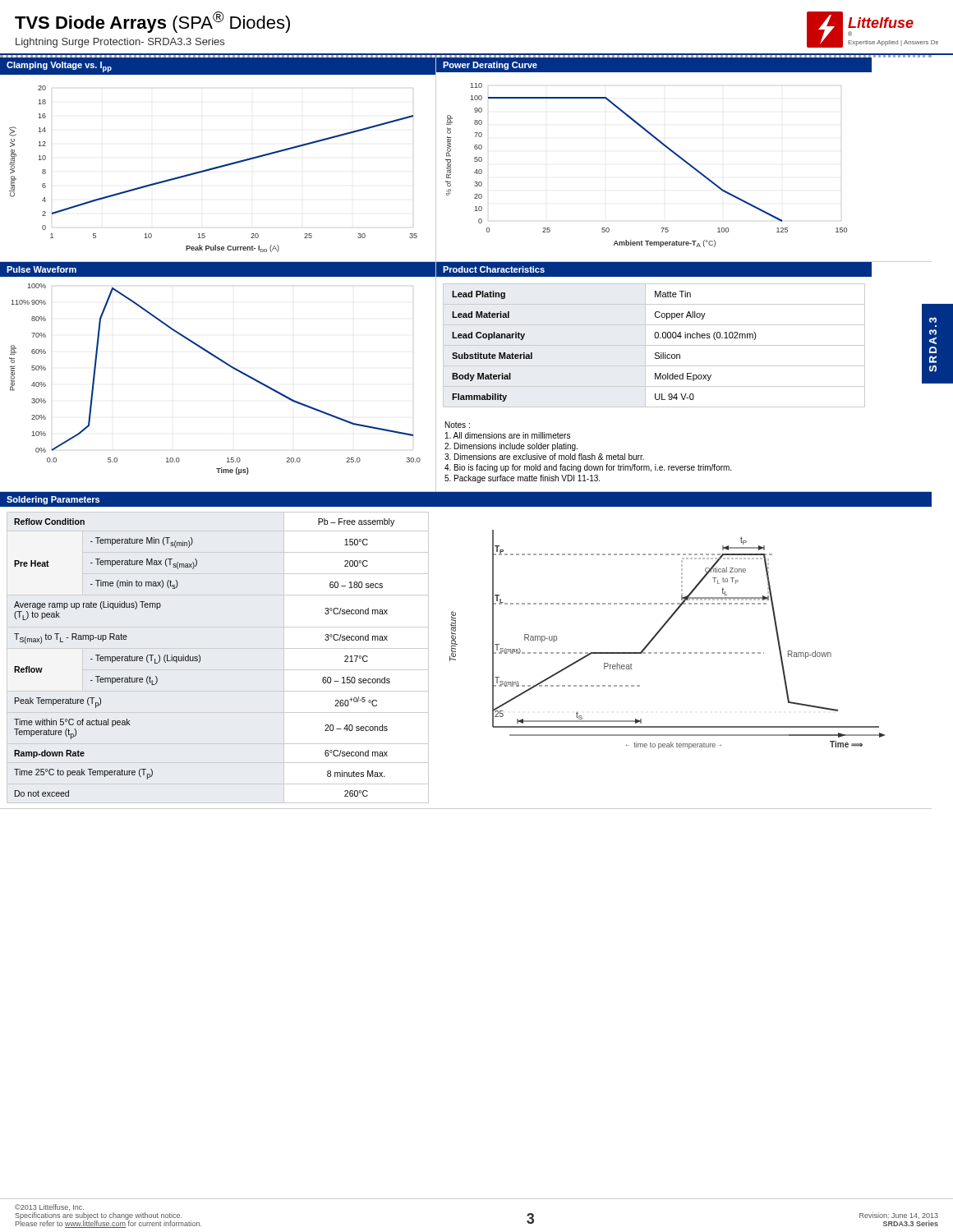Find the schematic
953x1232 pixels.
[x=684, y=638]
